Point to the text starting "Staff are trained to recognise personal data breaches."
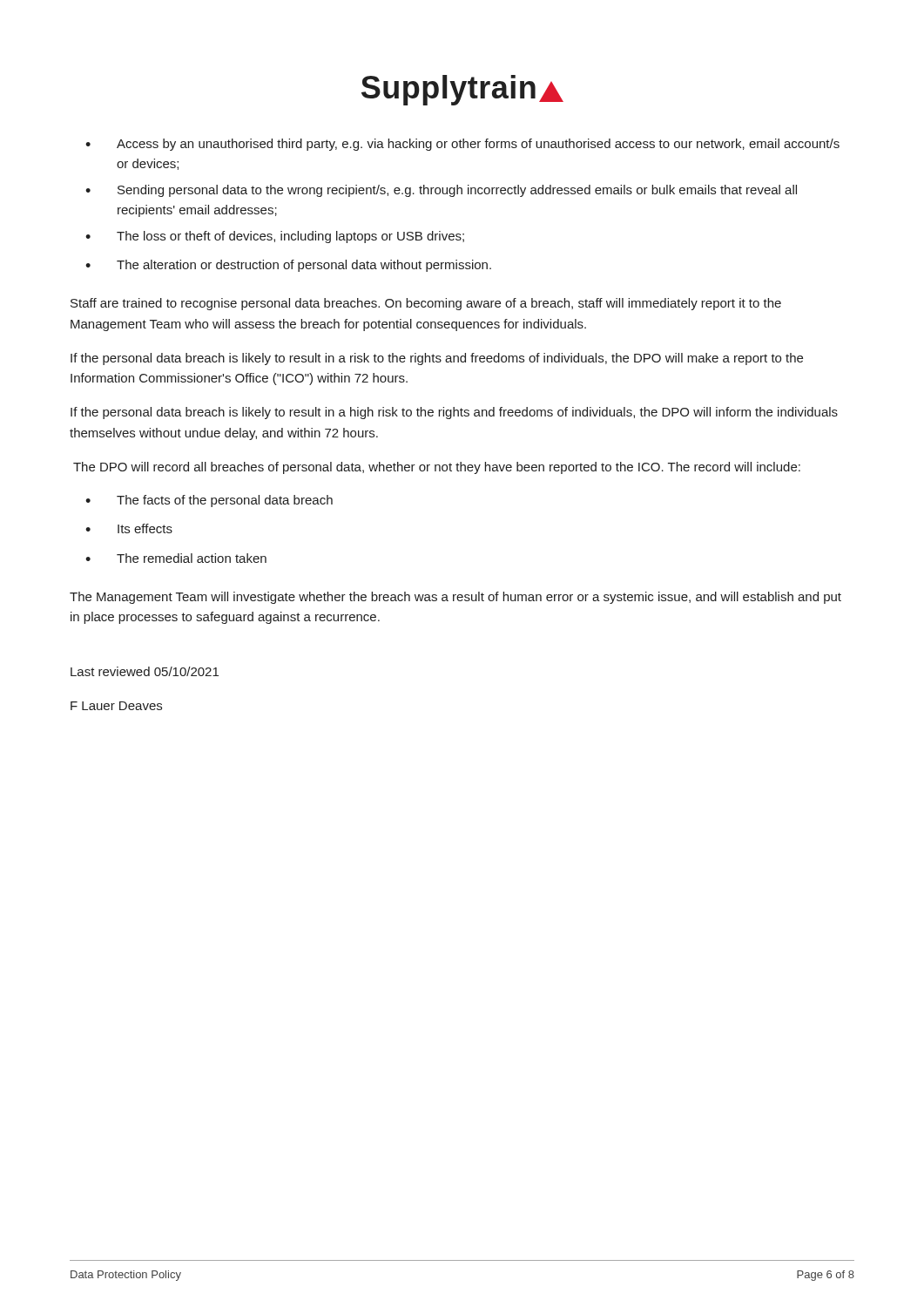Screen dimensions: 1307x924 click(426, 313)
